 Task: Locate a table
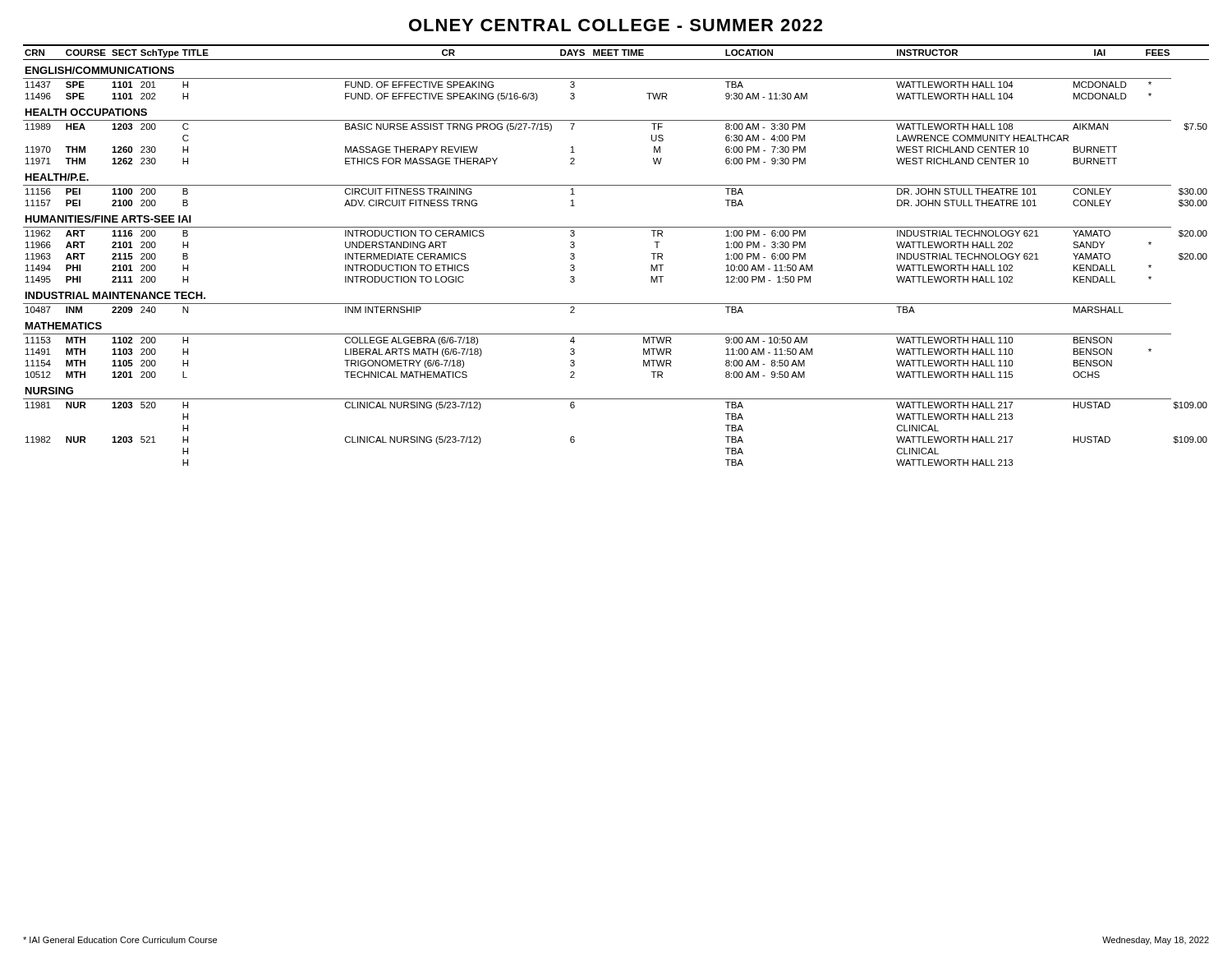click(x=616, y=256)
